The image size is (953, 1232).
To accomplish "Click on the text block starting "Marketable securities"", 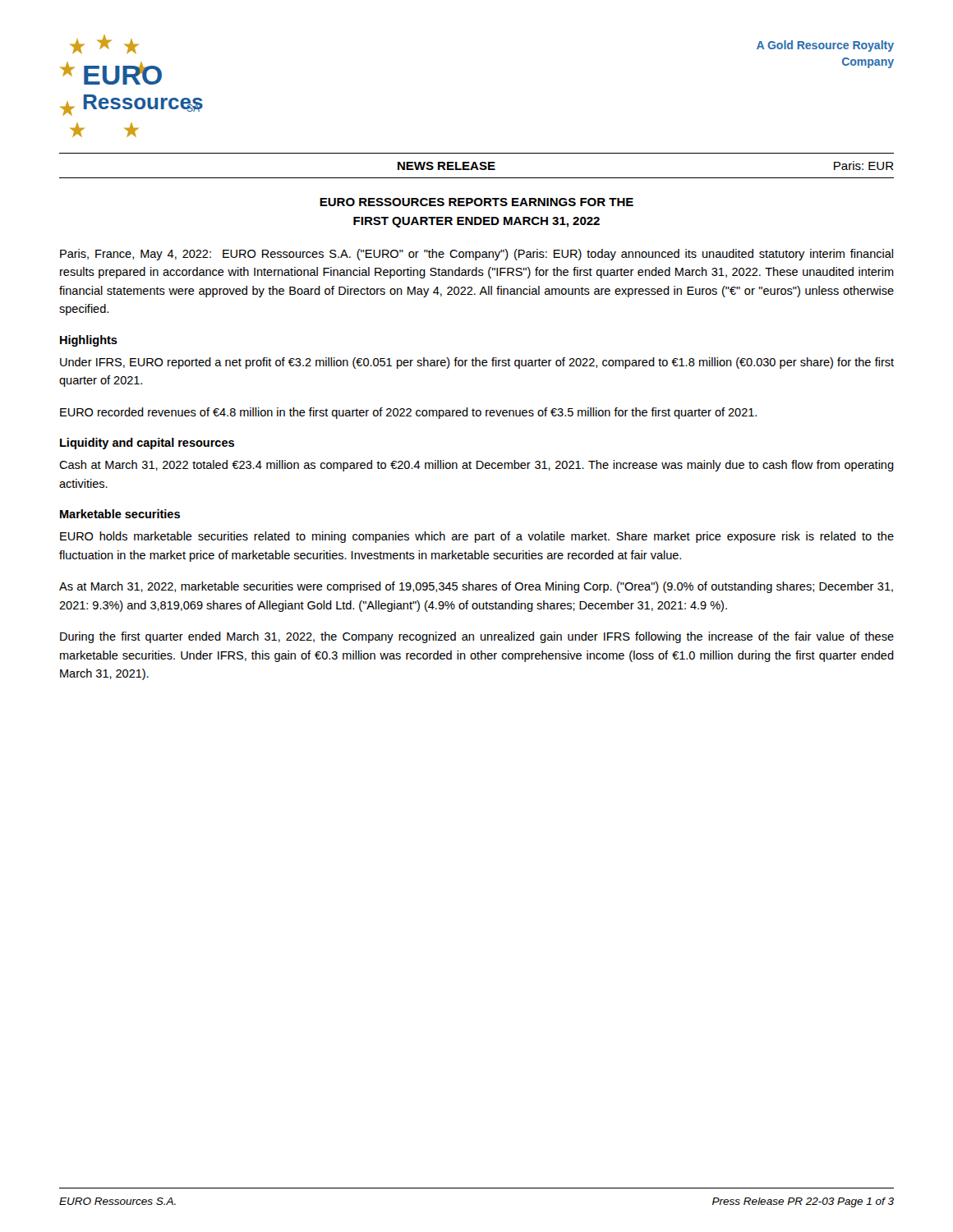I will point(120,514).
